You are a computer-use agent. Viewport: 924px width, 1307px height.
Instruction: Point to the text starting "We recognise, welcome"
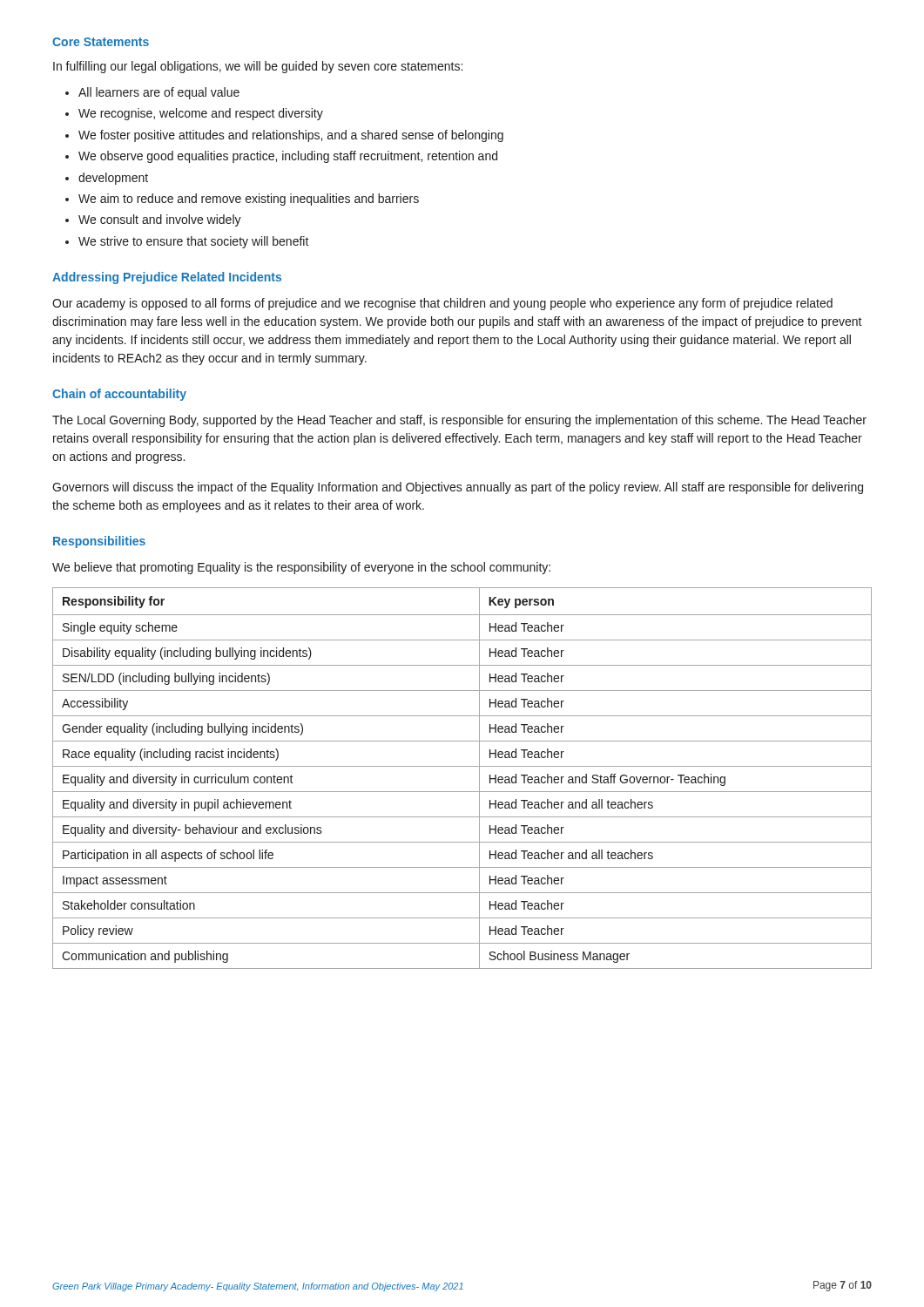(201, 114)
